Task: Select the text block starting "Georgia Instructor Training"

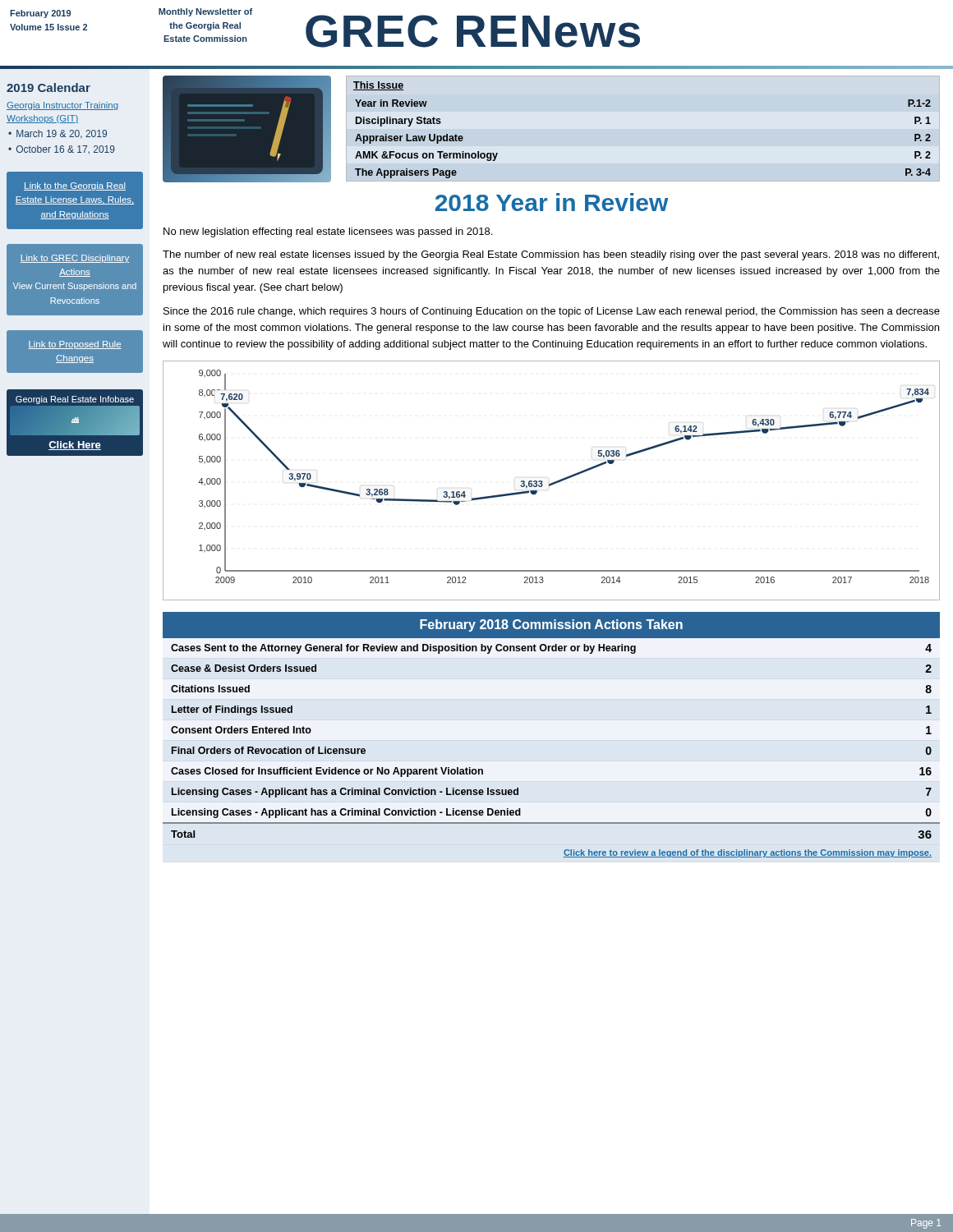Action: tap(63, 112)
